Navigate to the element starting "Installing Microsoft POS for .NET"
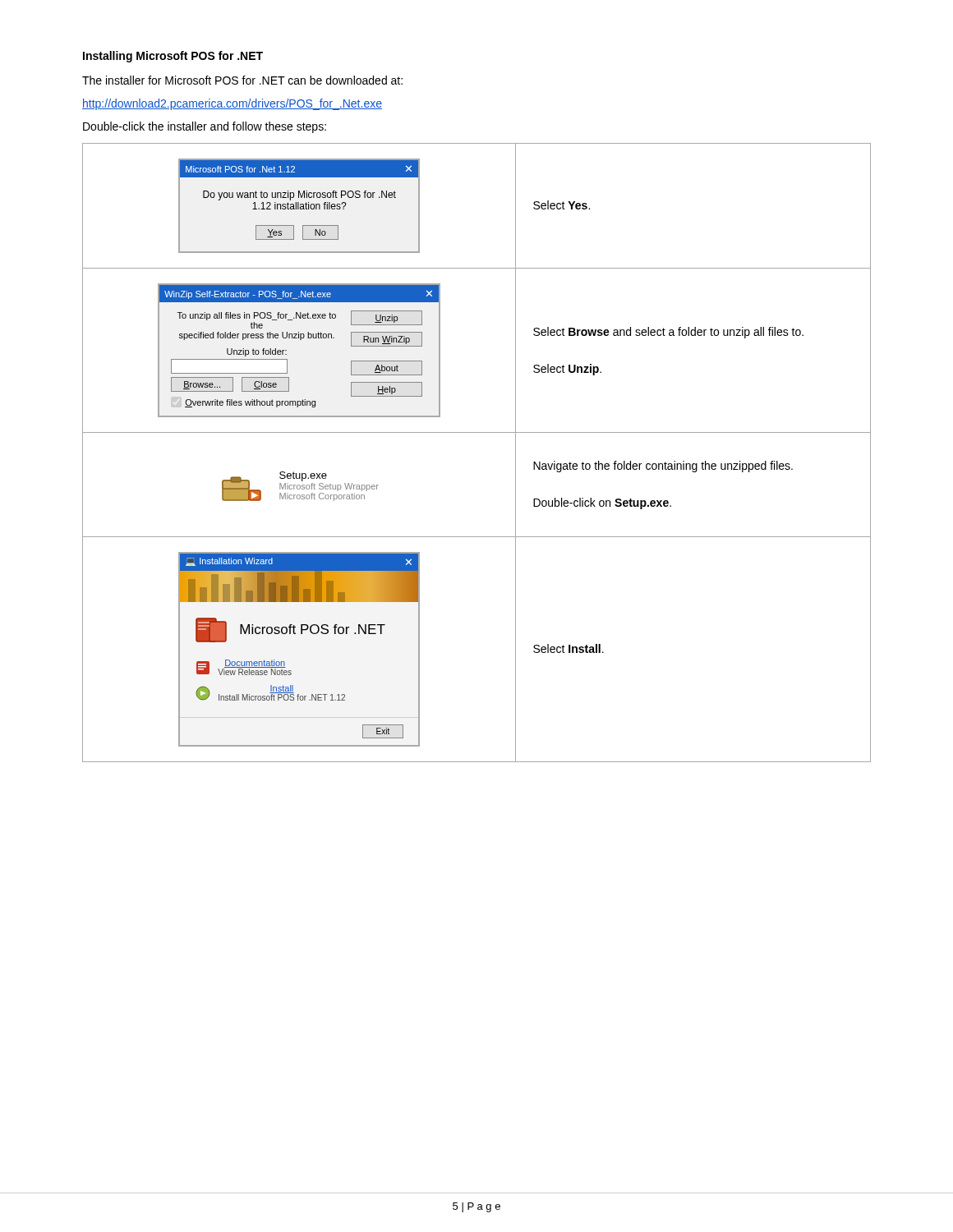 click(x=173, y=56)
